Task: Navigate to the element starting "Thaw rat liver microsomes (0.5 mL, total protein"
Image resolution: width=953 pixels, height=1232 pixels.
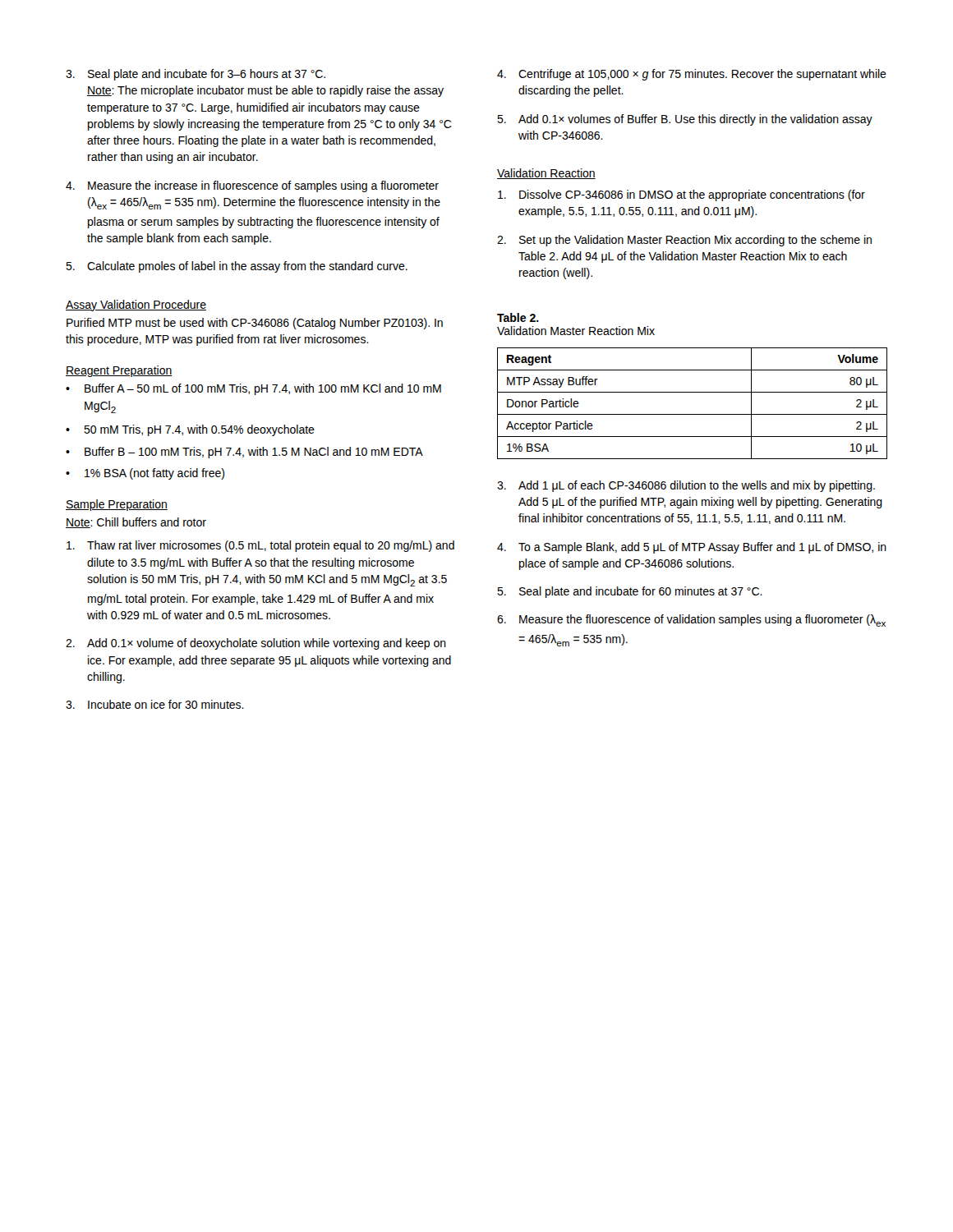Action: 261,581
